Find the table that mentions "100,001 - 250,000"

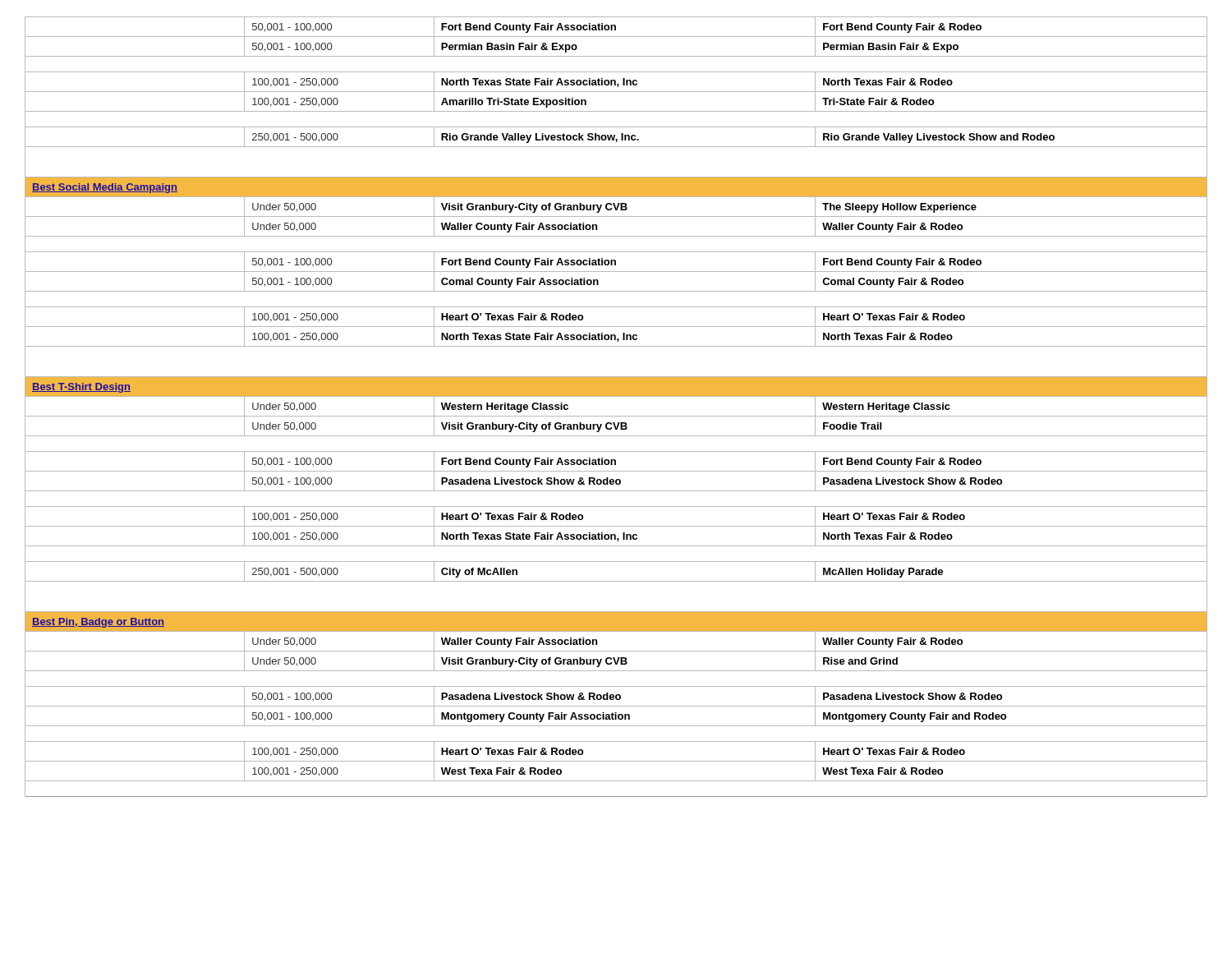coord(616,407)
